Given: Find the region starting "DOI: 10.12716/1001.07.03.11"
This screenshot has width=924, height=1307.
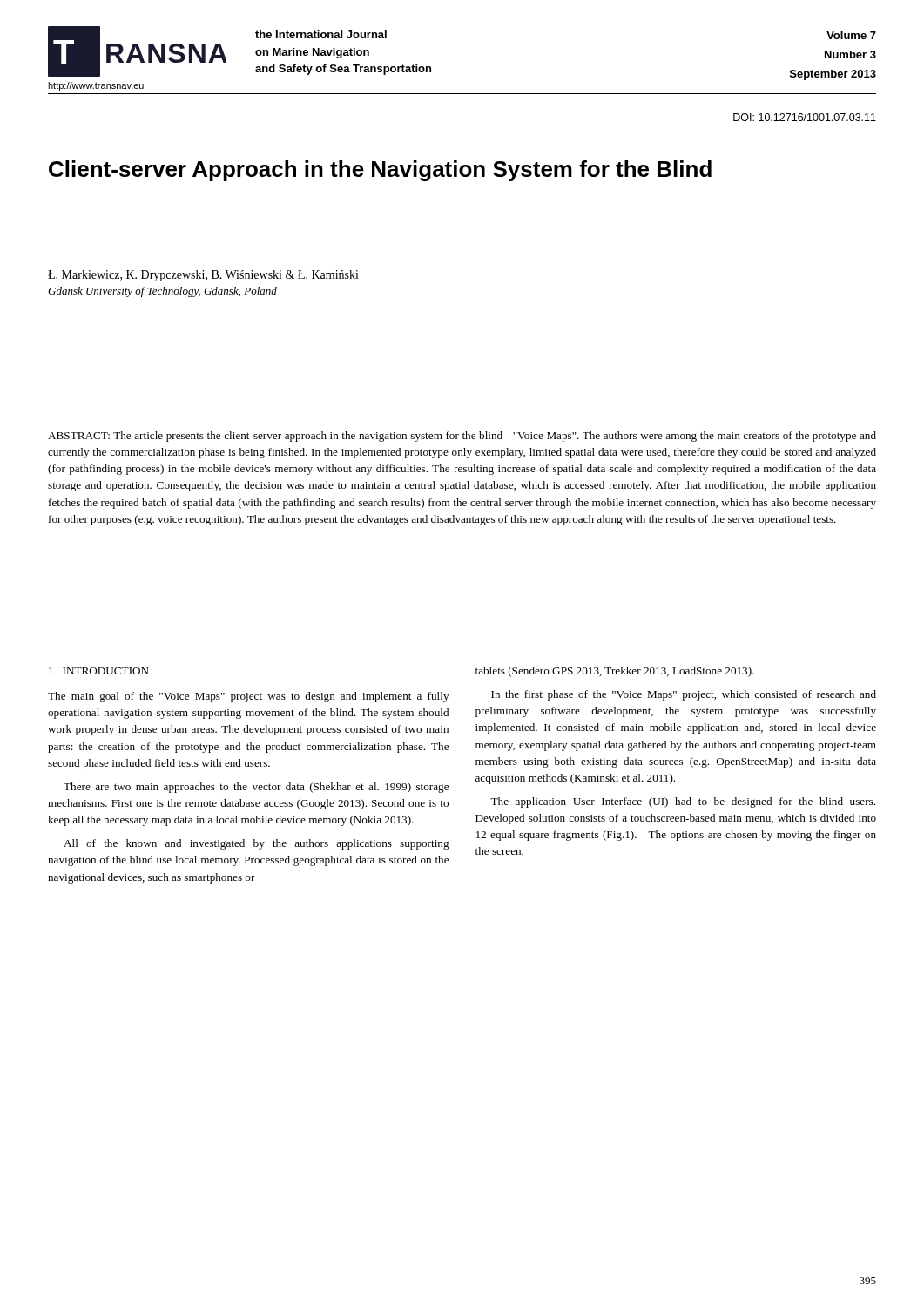Looking at the screenshot, I should (804, 118).
